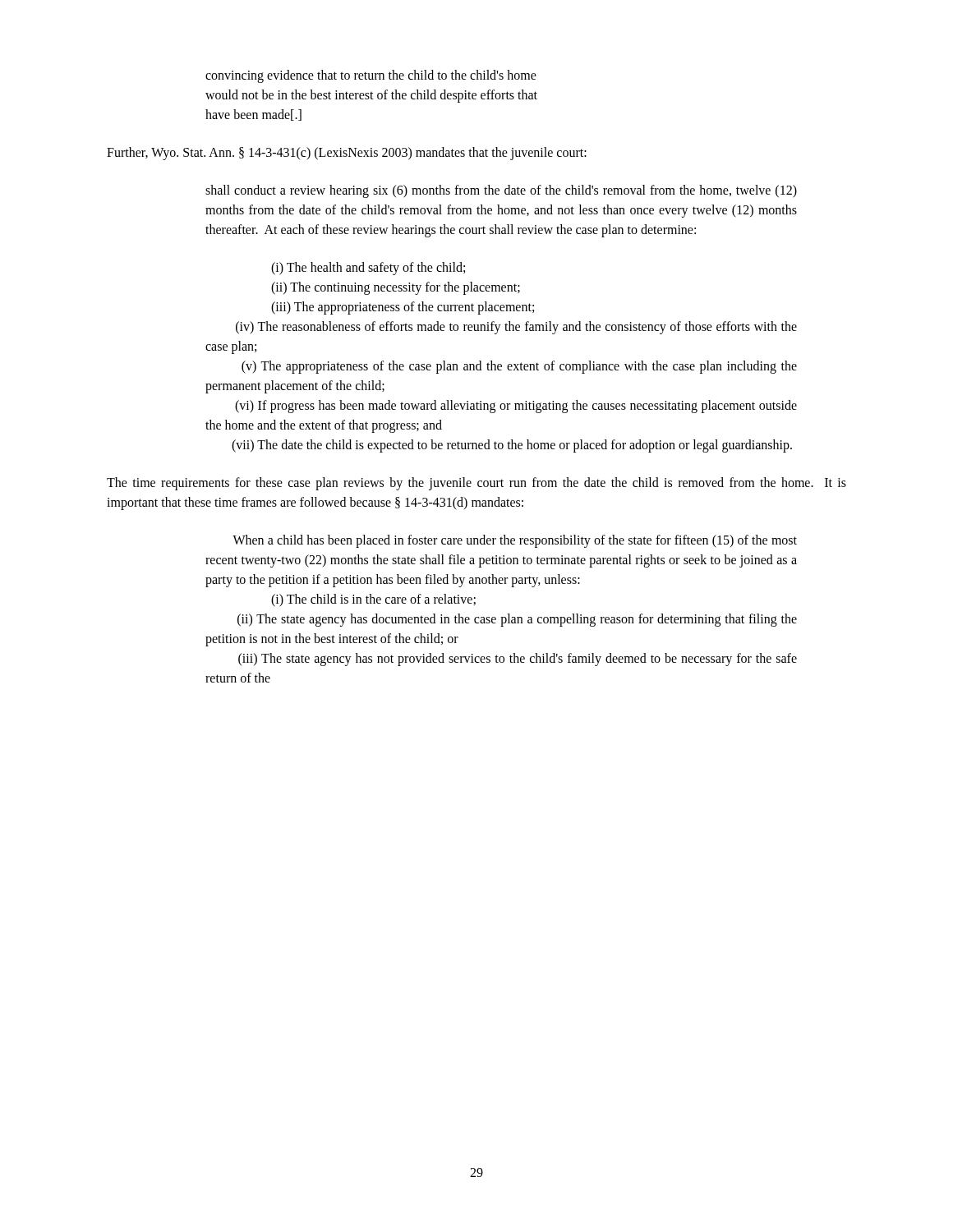Image resolution: width=953 pixels, height=1232 pixels.
Task: Locate the text block that says "The time requirements for these case plan"
Action: 476,493
